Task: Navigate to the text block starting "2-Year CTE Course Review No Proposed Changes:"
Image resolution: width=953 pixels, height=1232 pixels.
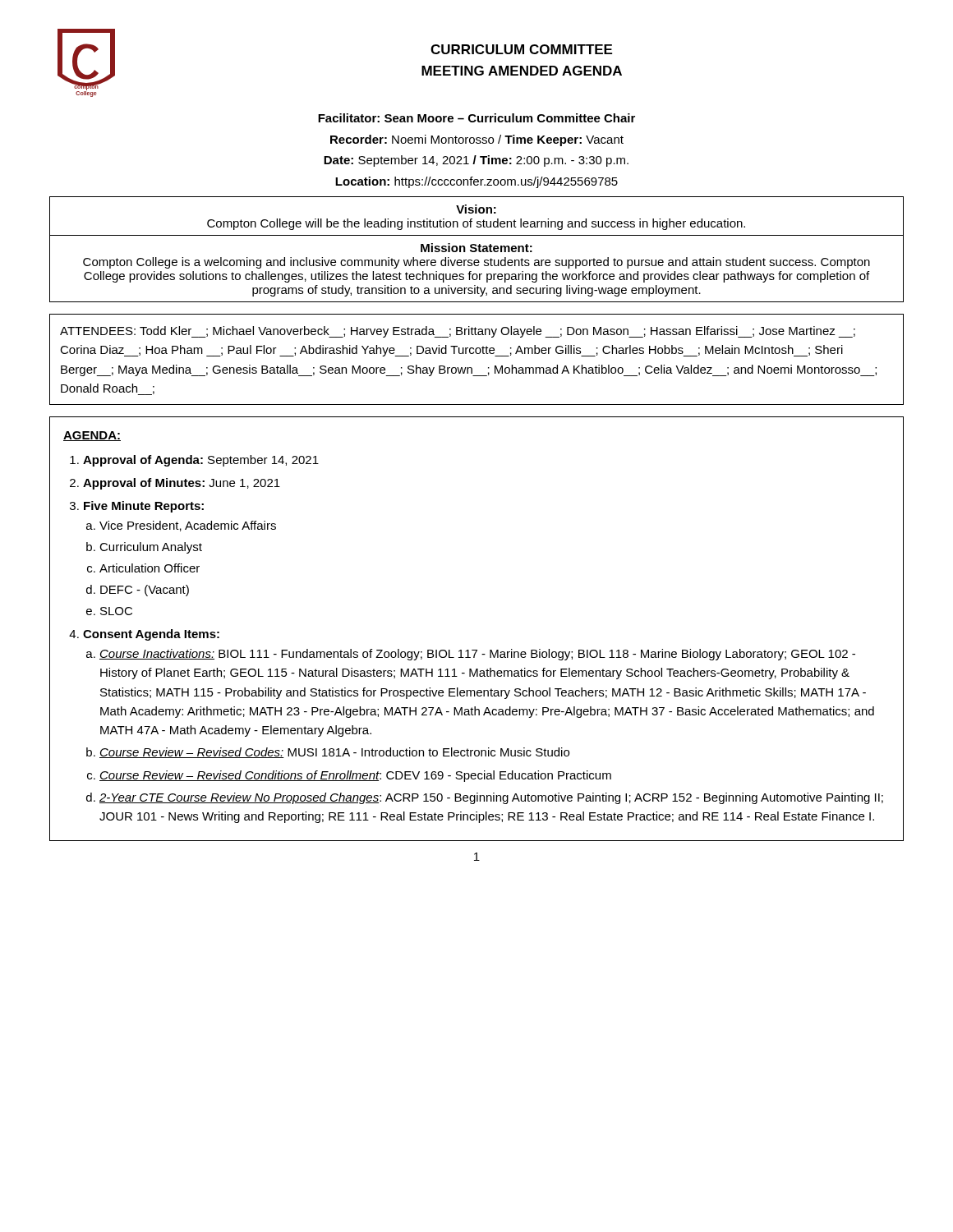Action: pos(492,806)
